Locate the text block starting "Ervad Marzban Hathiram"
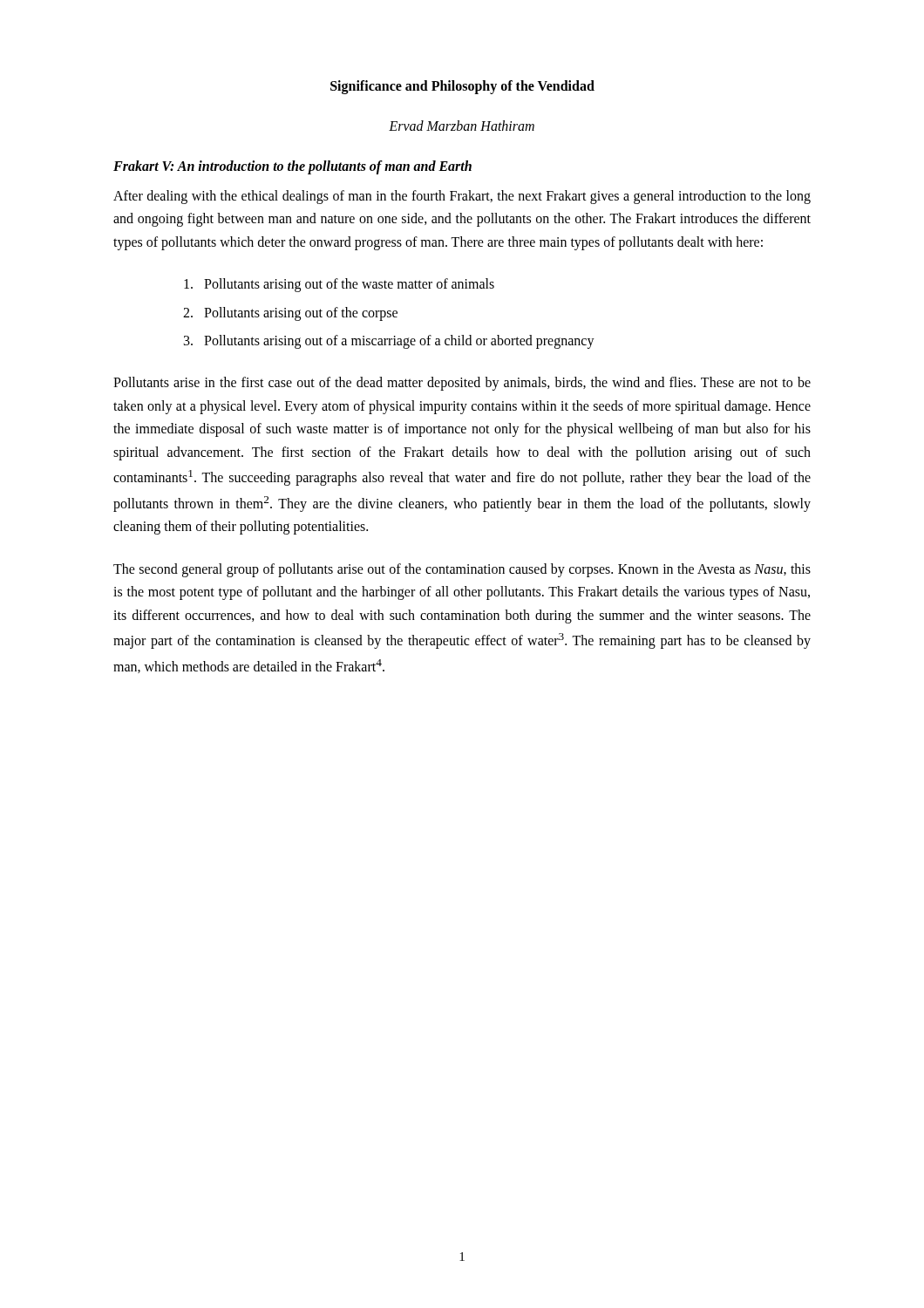Viewport: 924px width, 1308px height. coord(462,126)
